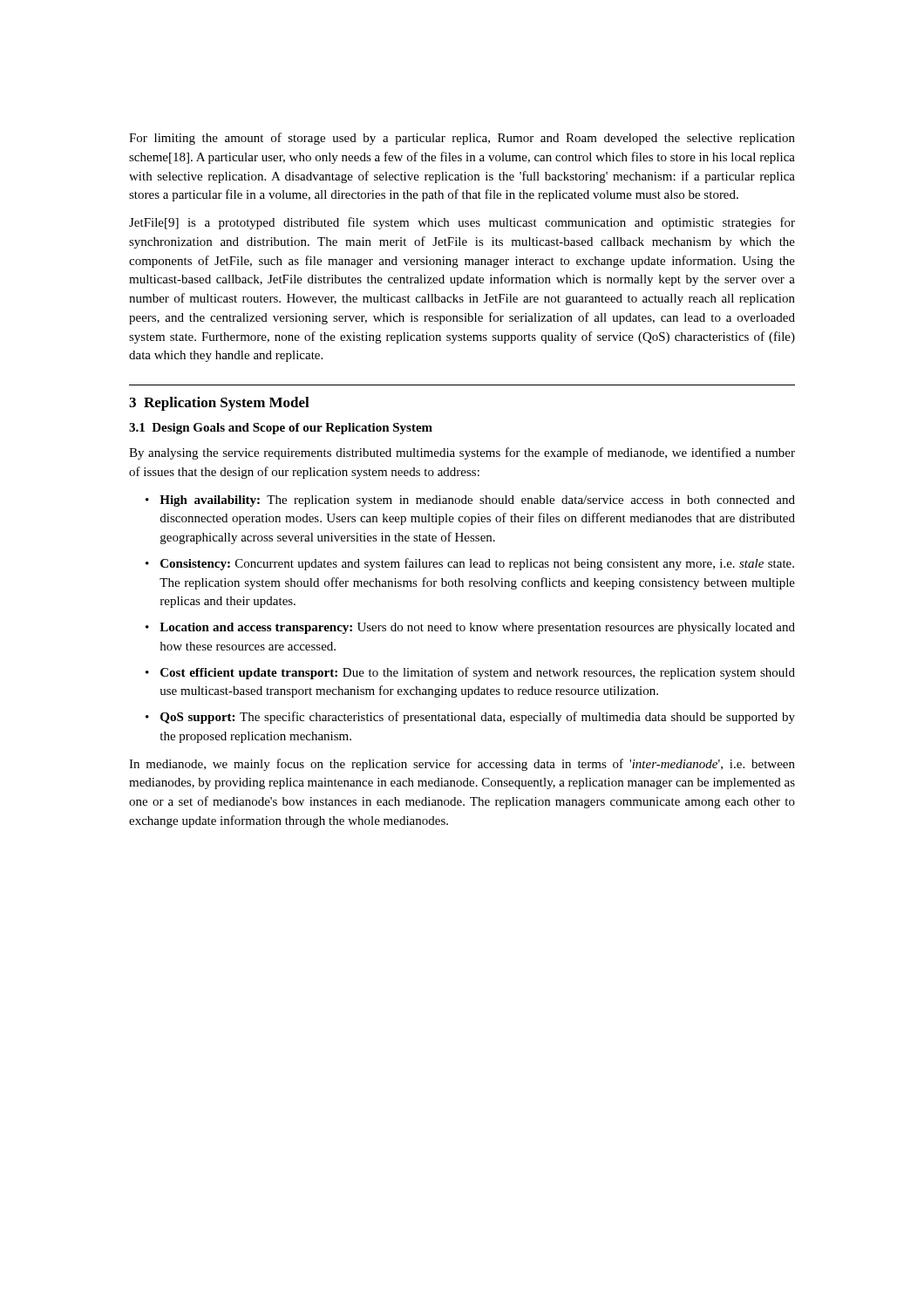The height and width of the screenshot is (1308, 924).
Task: Find the list item with the text "Consistency: Concurrent updates and"
Action: tap(462, 583)
